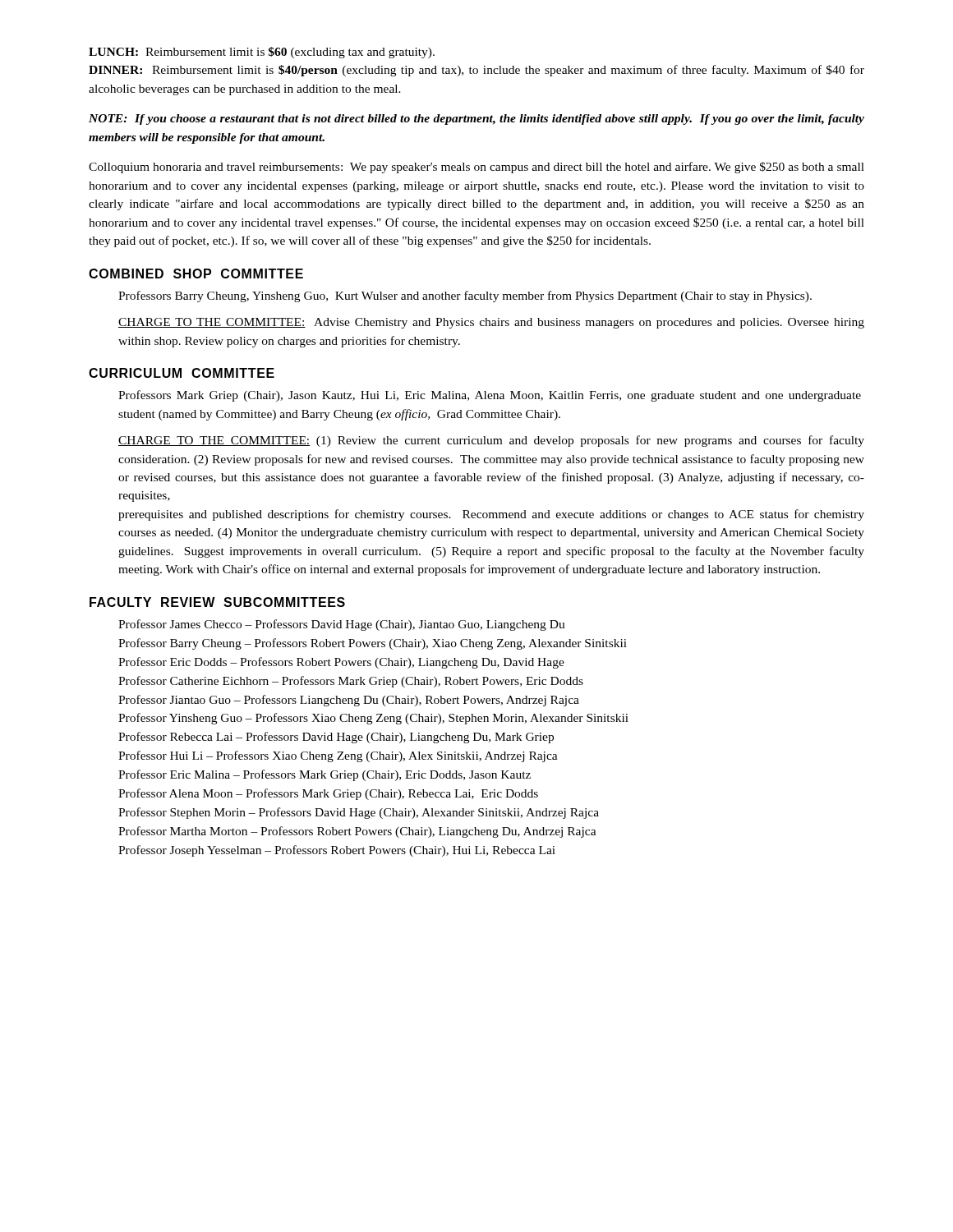Point to "CURRICULUM COMMITTEE"
The height and width of the screenshot is (1232, 953).
182,373
